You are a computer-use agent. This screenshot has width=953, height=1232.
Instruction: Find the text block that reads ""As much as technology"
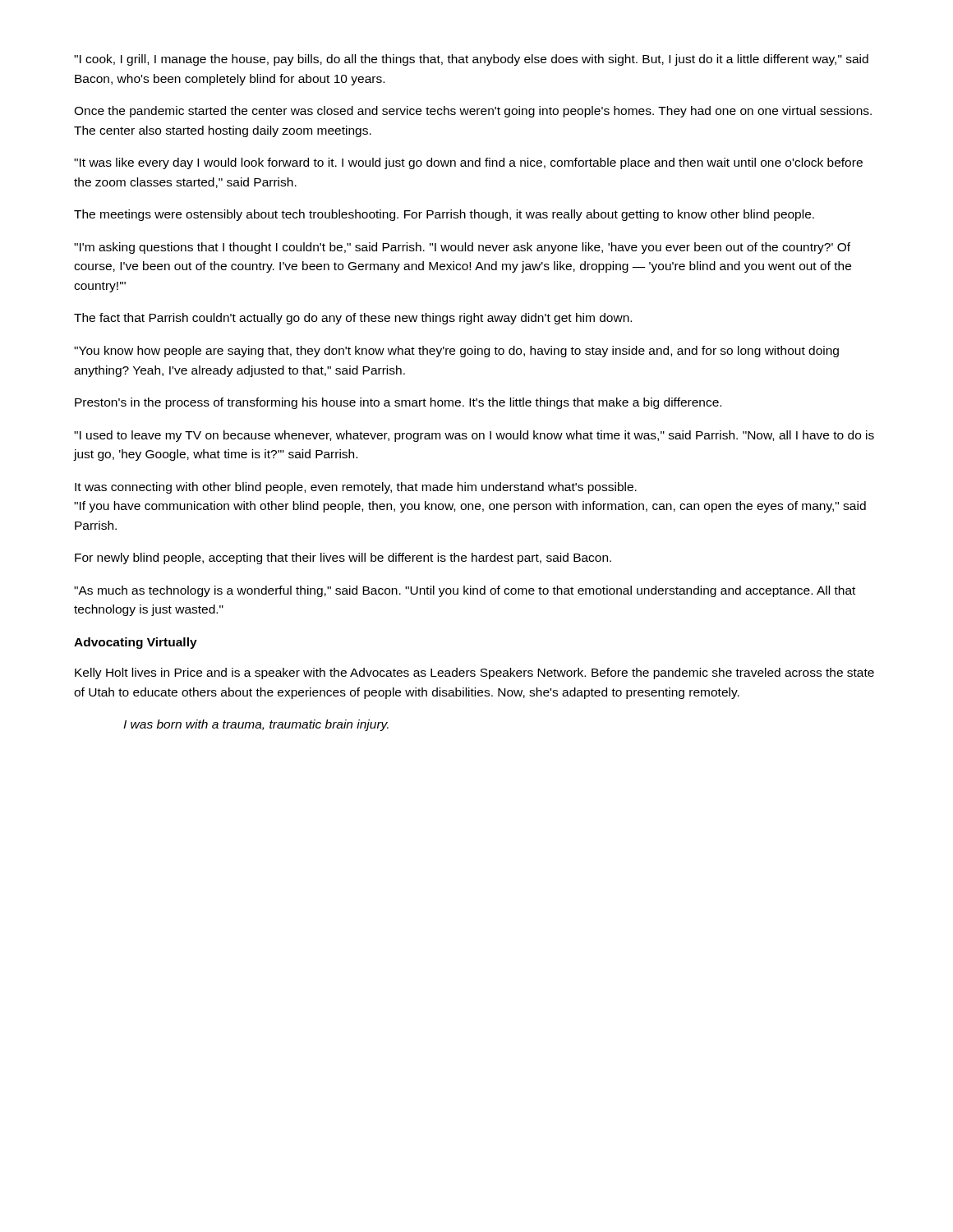click(x=465, y=600)
